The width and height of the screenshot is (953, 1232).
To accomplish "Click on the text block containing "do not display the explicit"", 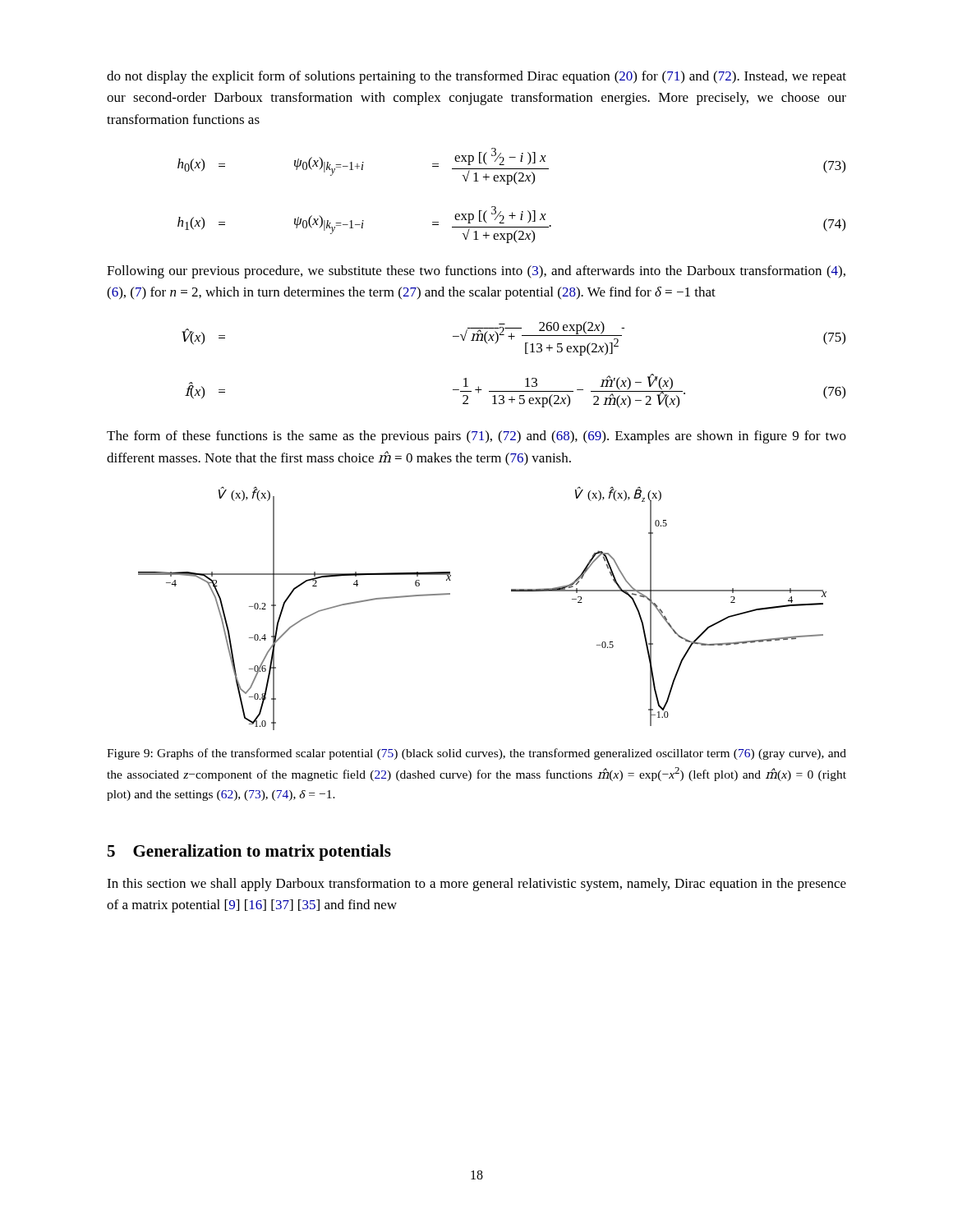I will [x=476, y=98].
